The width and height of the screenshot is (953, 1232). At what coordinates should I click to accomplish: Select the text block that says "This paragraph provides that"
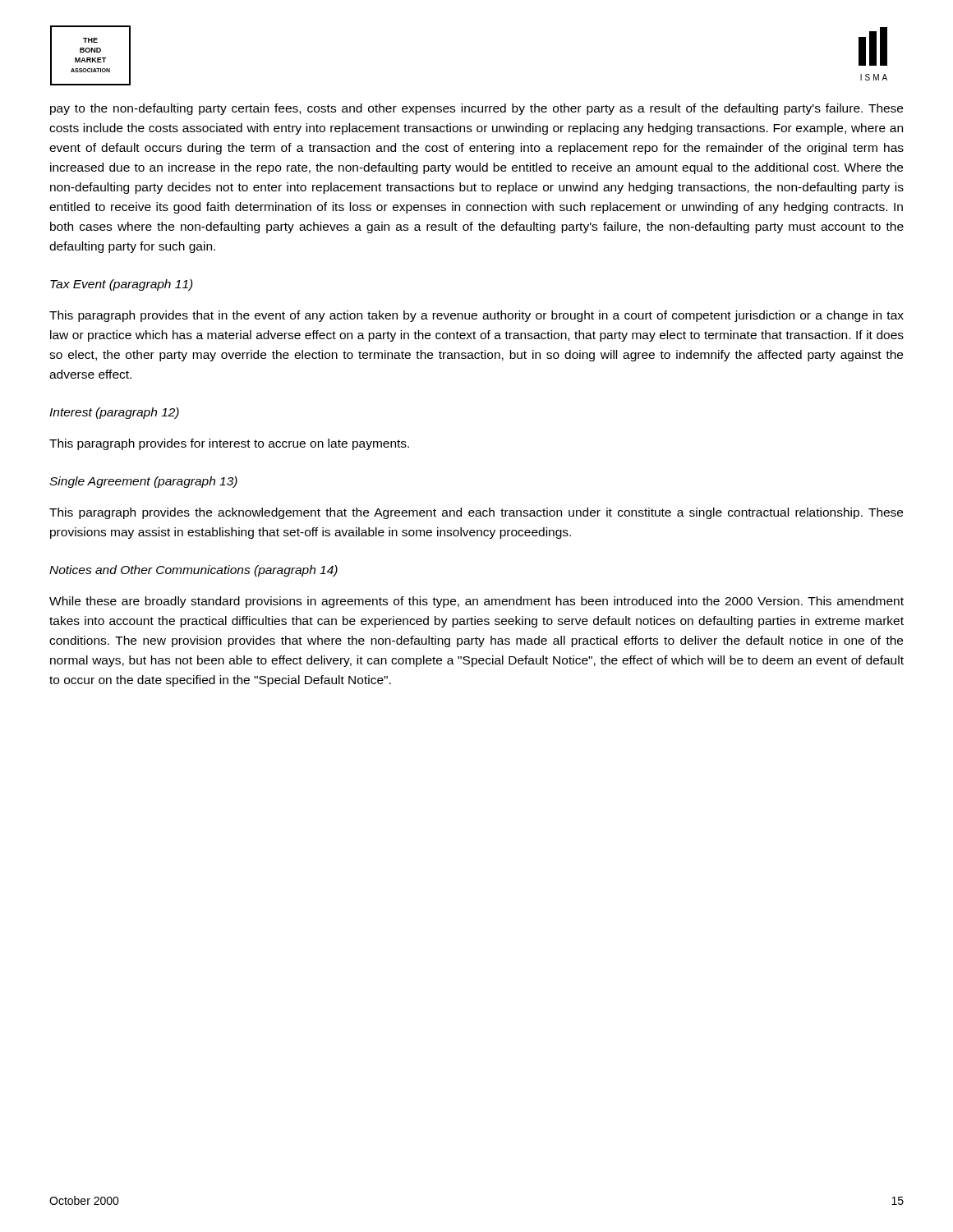[x=476, y=345]
